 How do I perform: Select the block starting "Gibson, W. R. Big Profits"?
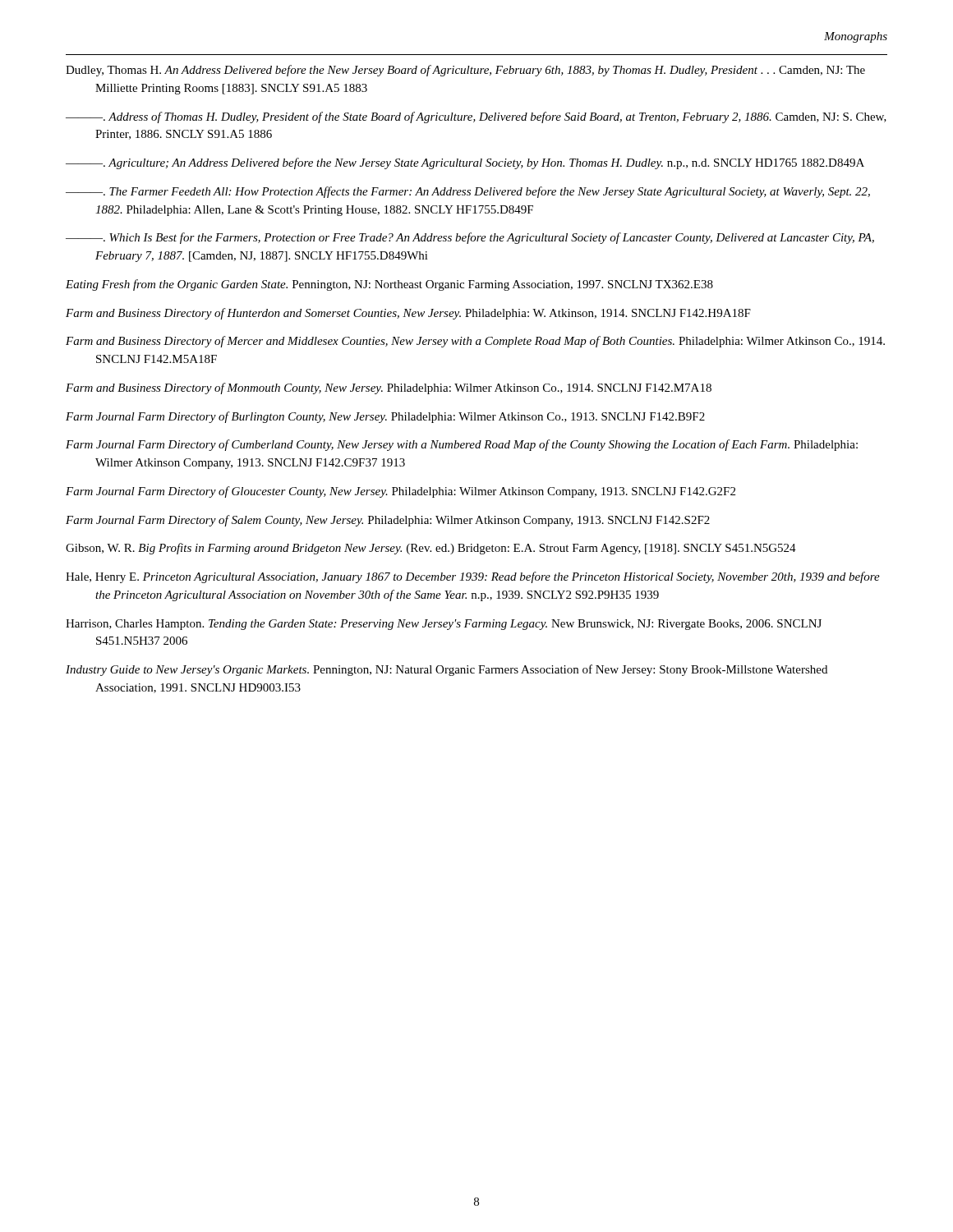pyautogui.click(x=431, y=548)
